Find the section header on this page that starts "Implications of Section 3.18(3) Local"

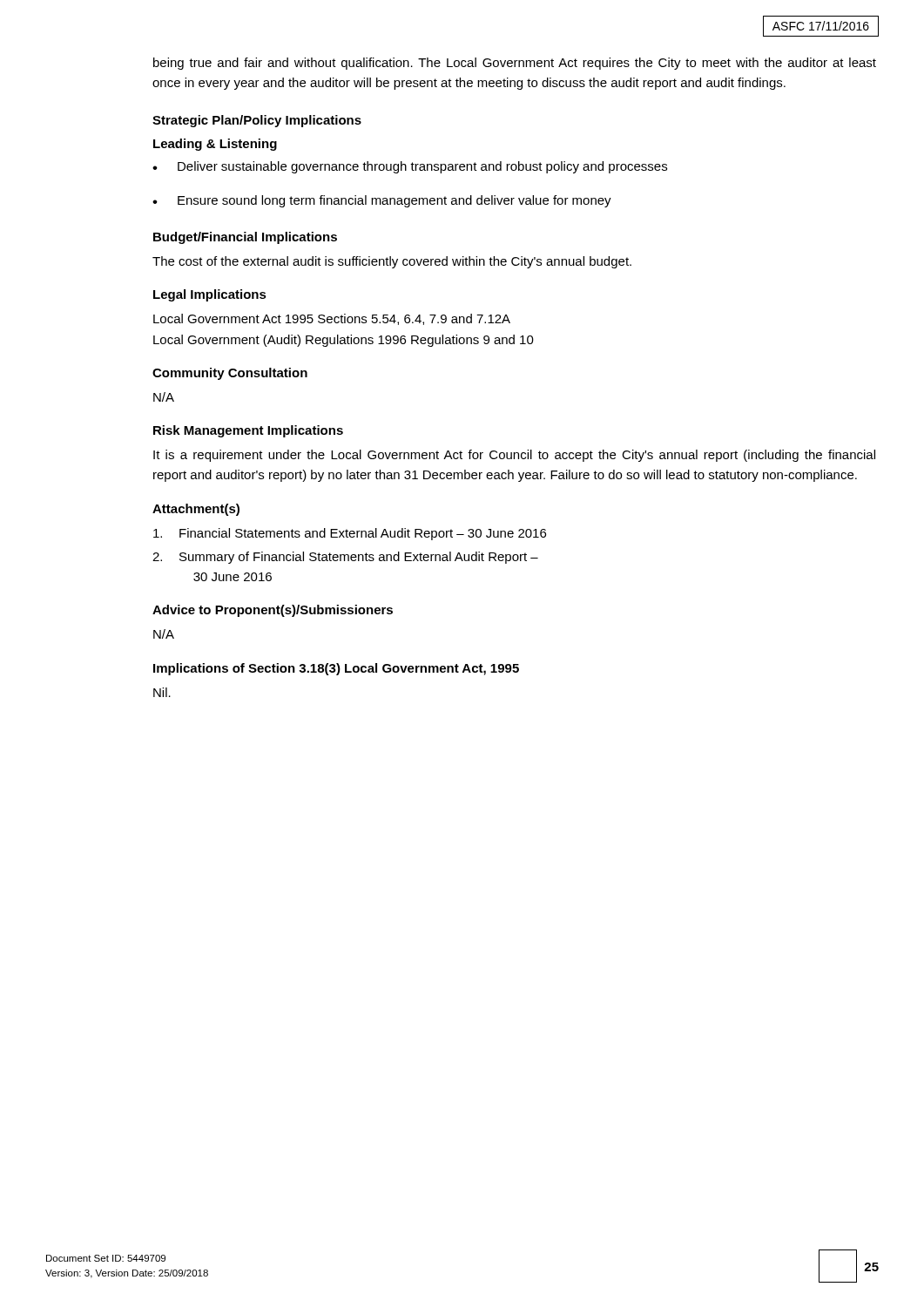336,668
